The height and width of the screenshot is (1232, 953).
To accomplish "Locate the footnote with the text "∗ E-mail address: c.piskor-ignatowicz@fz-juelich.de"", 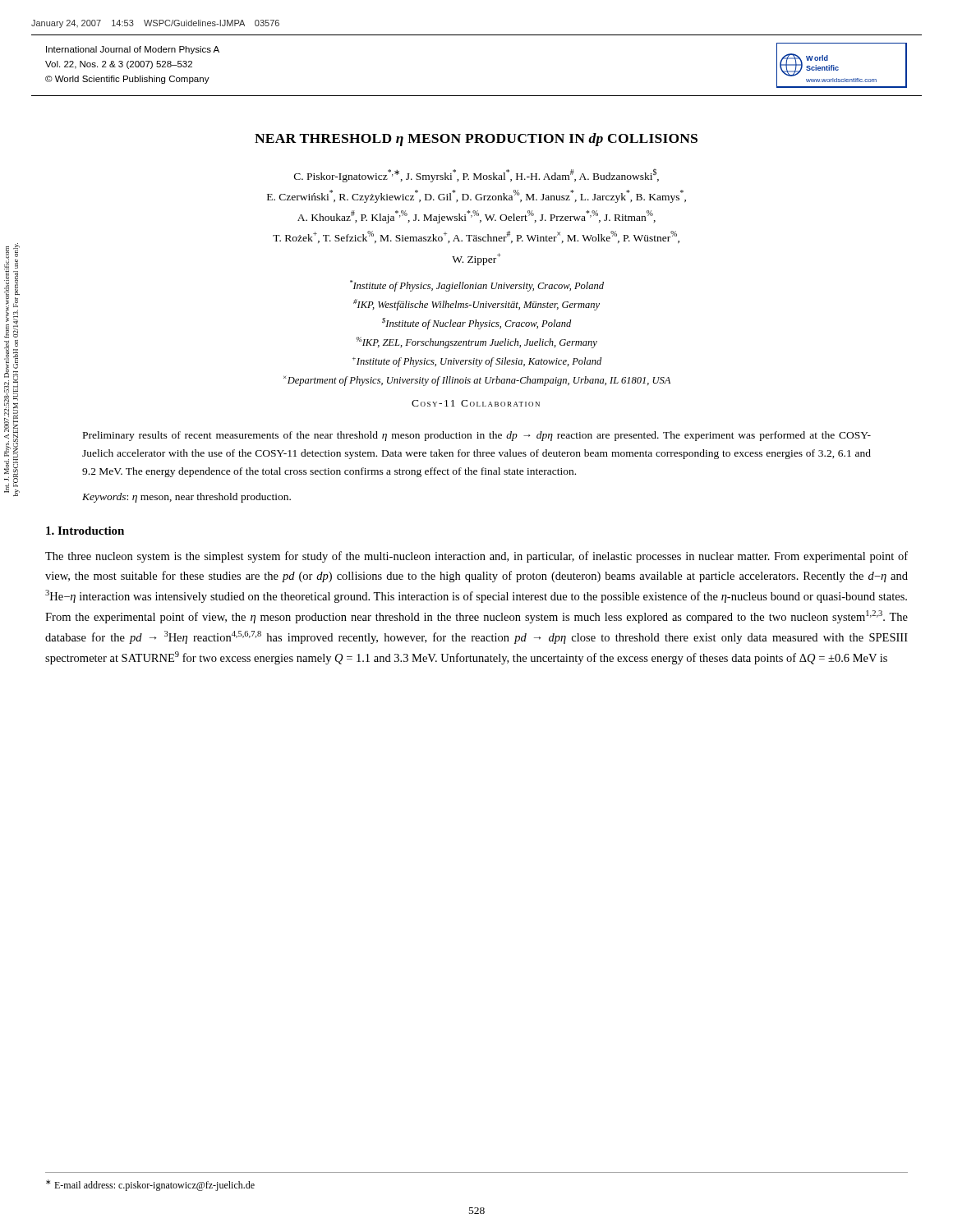I will point(150,1184).
